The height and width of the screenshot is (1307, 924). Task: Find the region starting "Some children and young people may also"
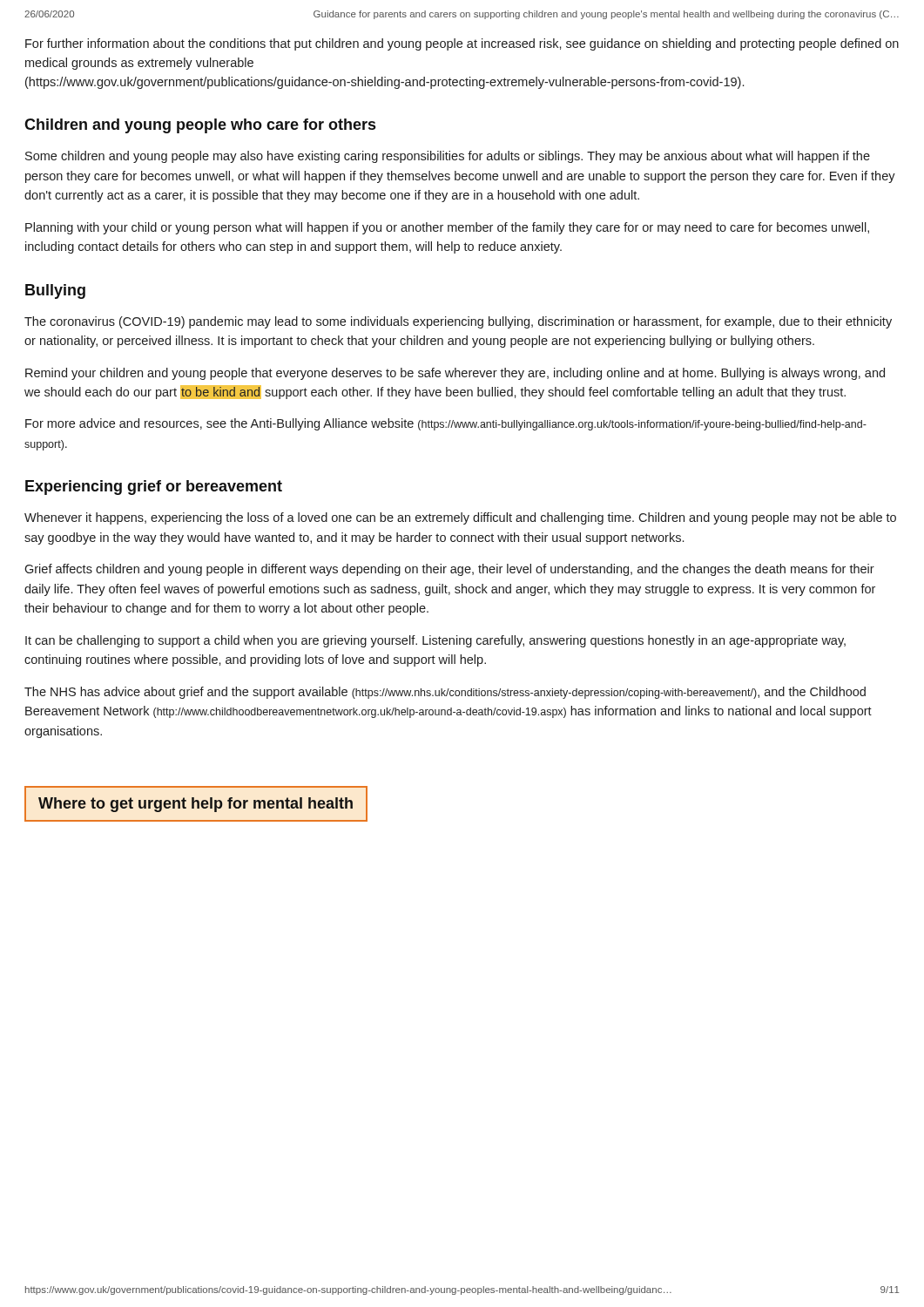click(460, 176)
